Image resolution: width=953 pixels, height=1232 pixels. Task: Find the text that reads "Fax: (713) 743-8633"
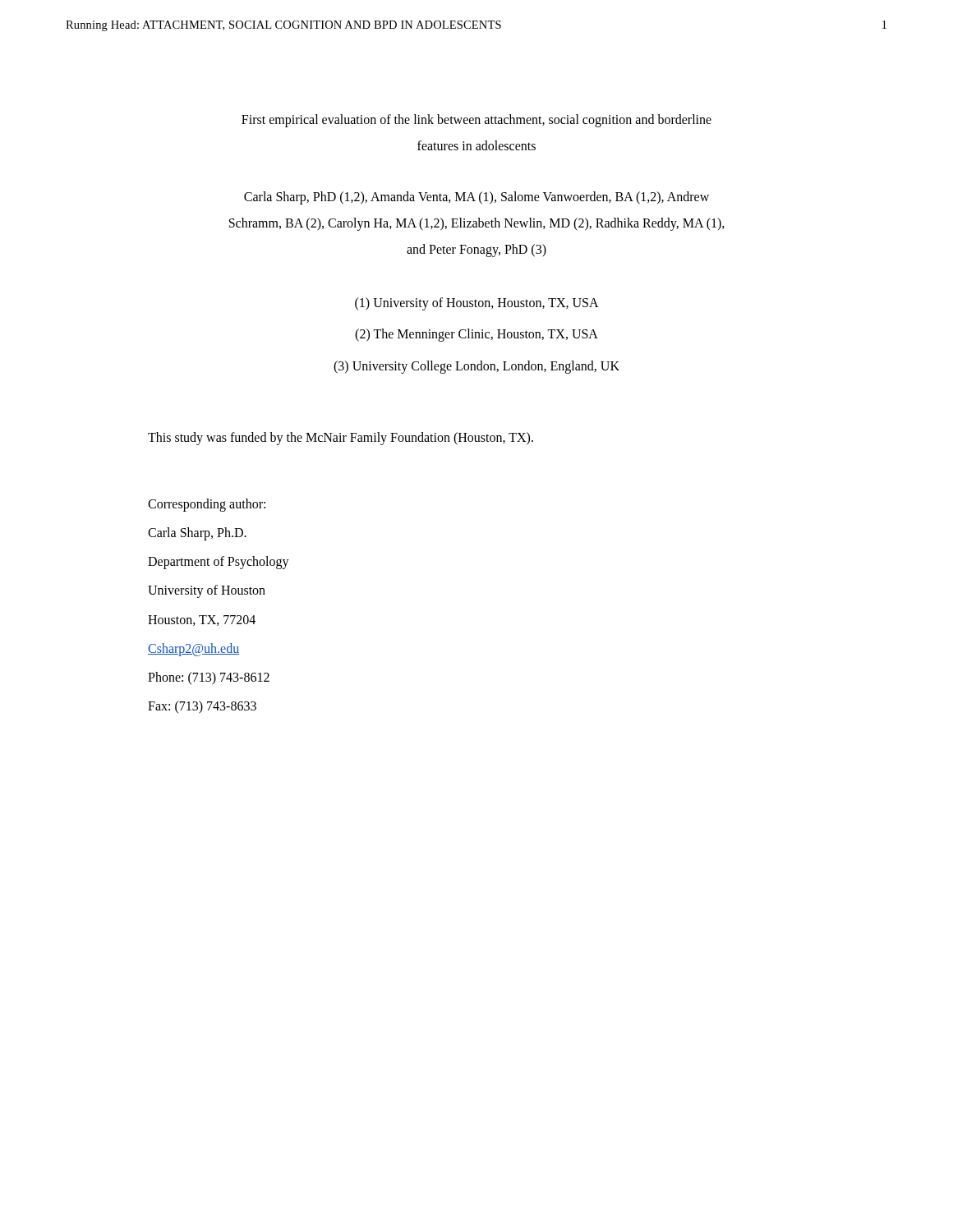[x=202, y=707]
